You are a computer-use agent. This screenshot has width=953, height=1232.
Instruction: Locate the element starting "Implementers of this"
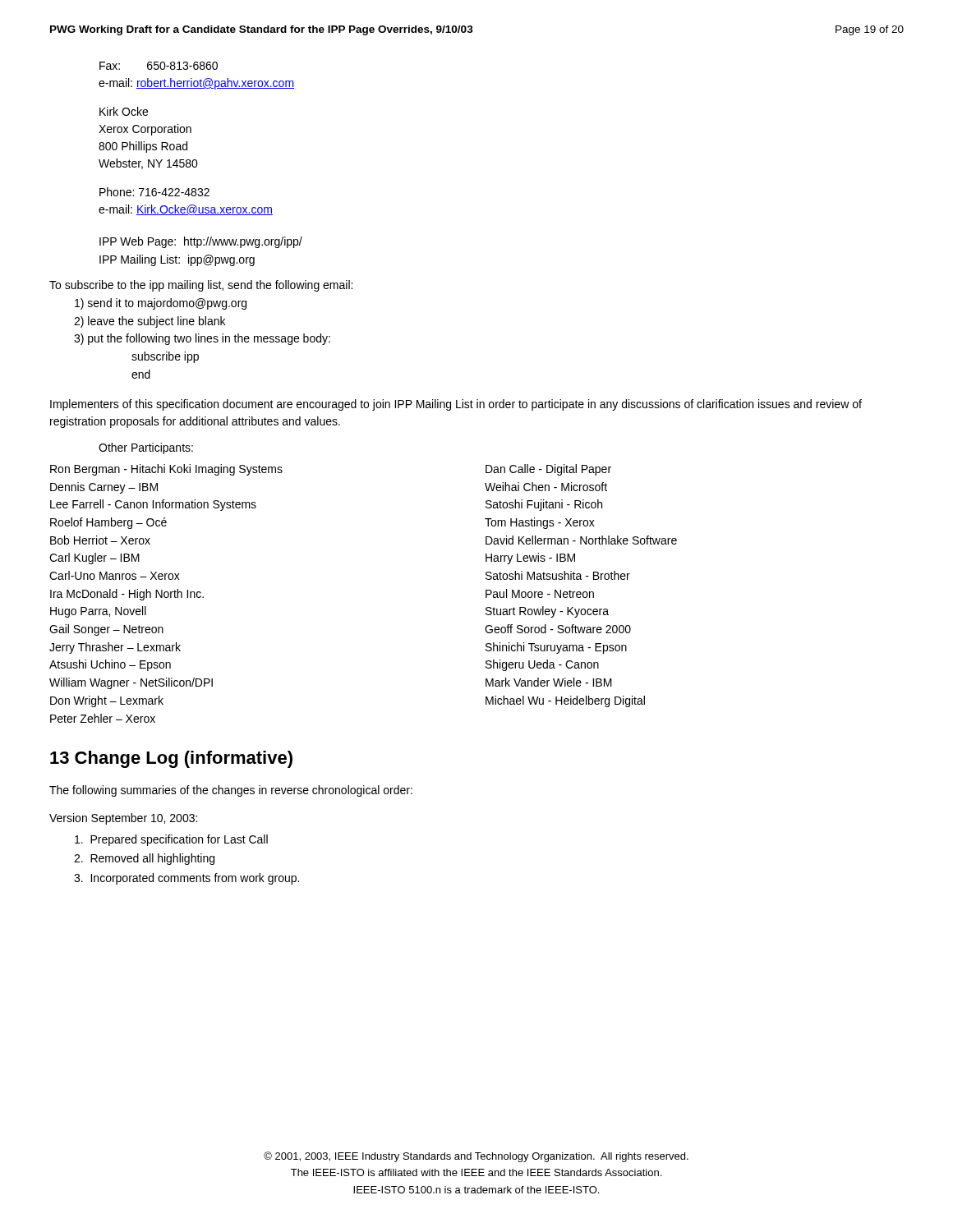click(455, 413)
